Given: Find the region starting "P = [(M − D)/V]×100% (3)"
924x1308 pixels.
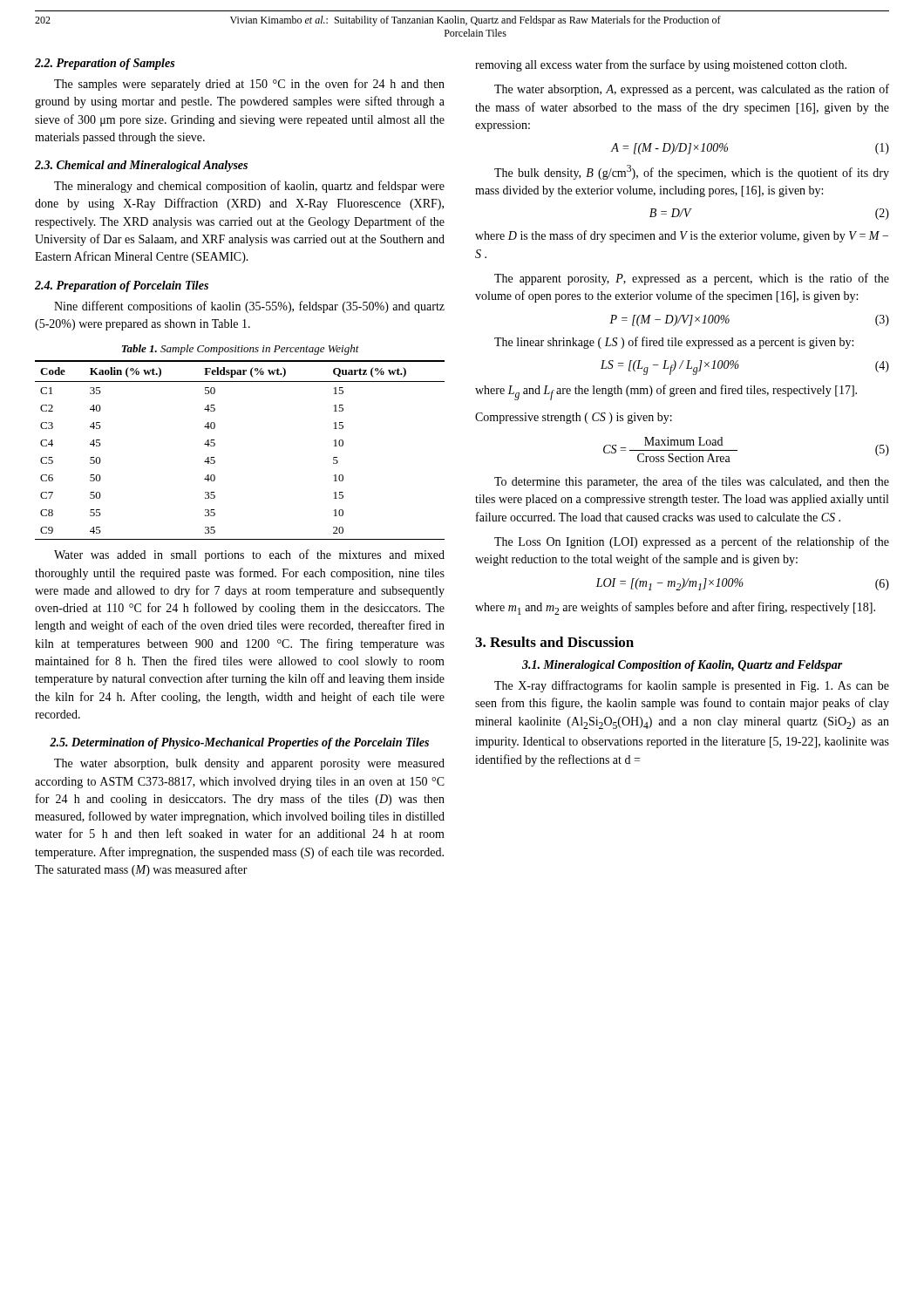Looking at the screenshot, I should [682, 320].
